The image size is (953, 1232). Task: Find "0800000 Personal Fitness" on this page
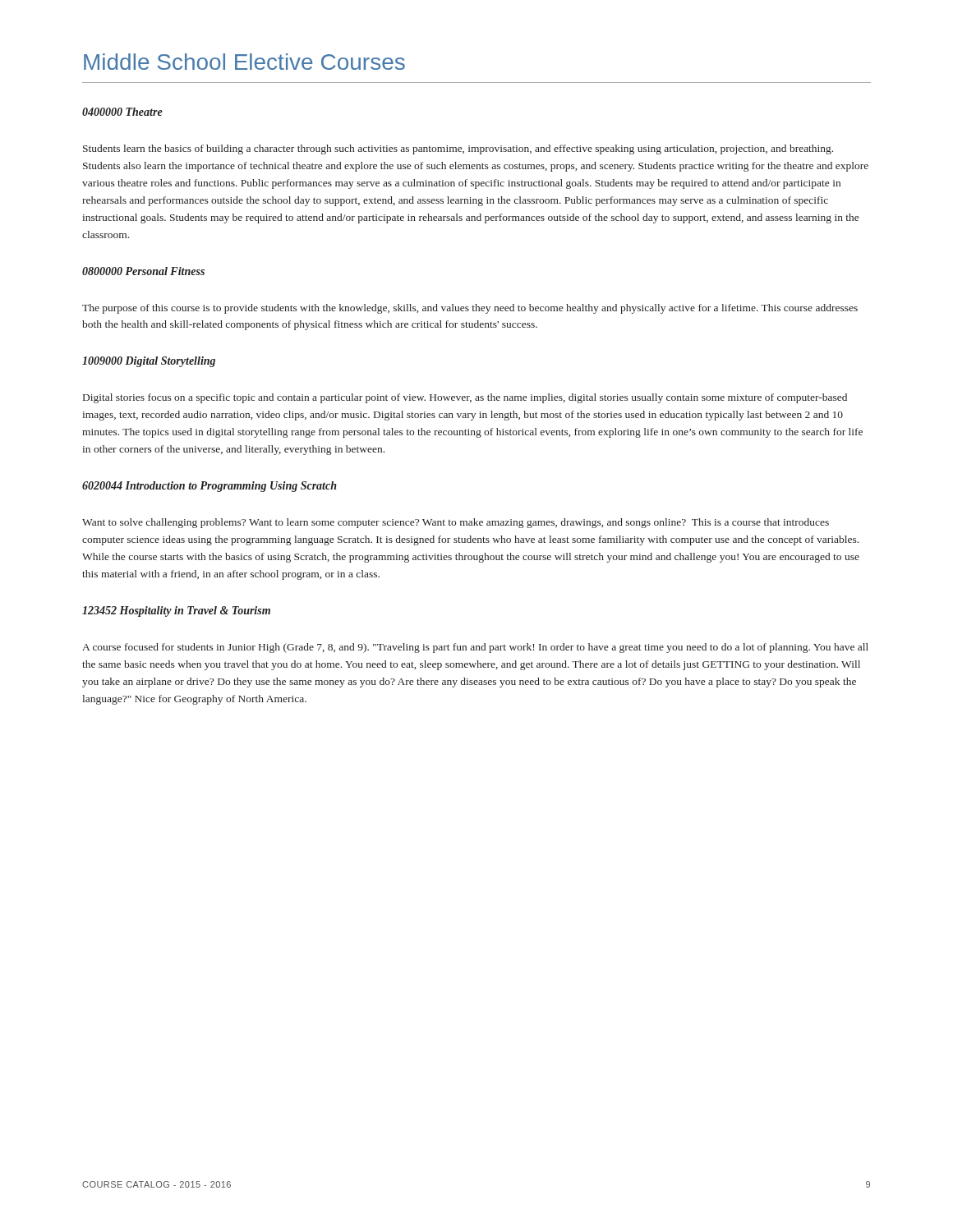143,271
